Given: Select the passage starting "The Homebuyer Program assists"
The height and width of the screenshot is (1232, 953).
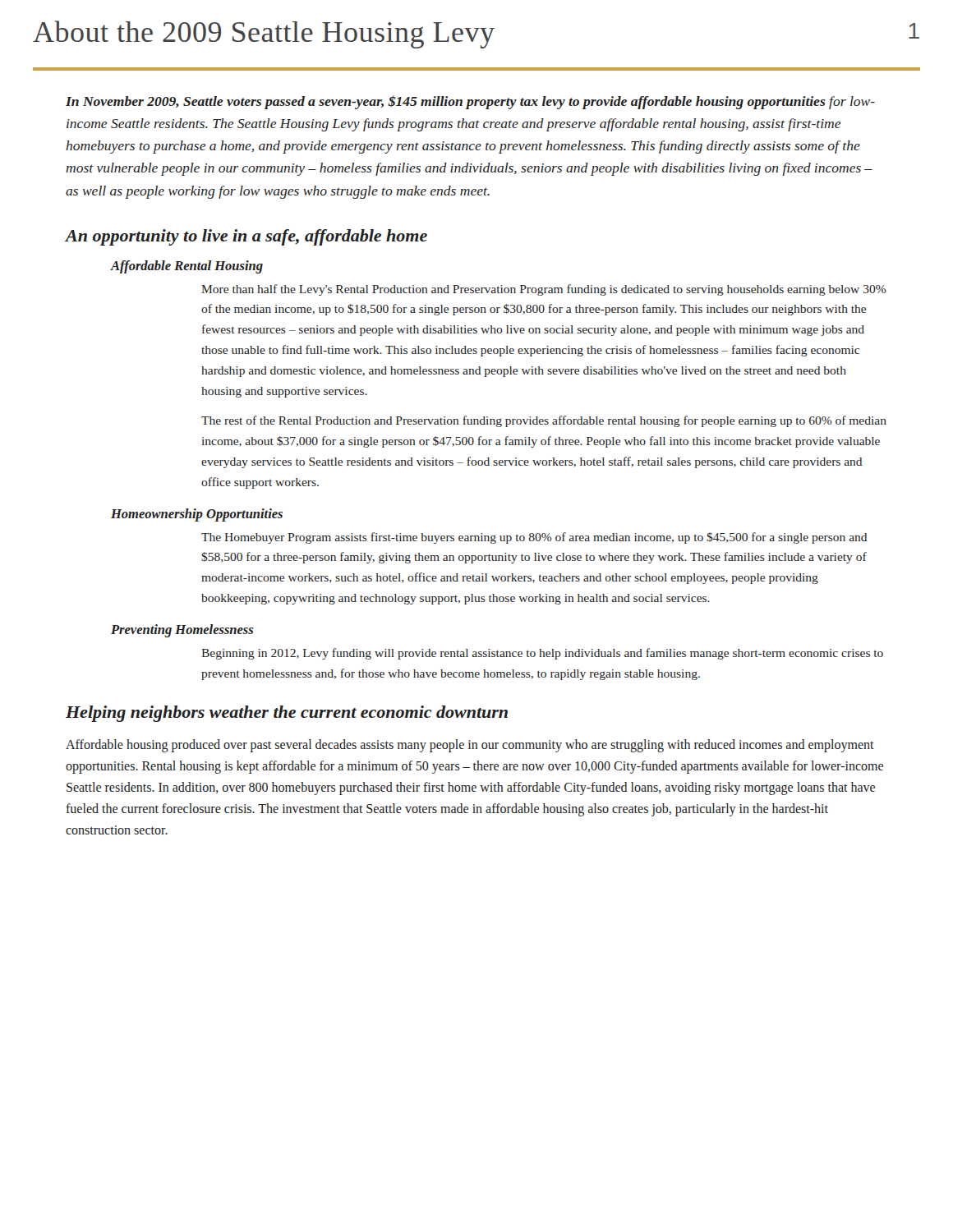Looking at the screenshot, I should tap(534, 567).
